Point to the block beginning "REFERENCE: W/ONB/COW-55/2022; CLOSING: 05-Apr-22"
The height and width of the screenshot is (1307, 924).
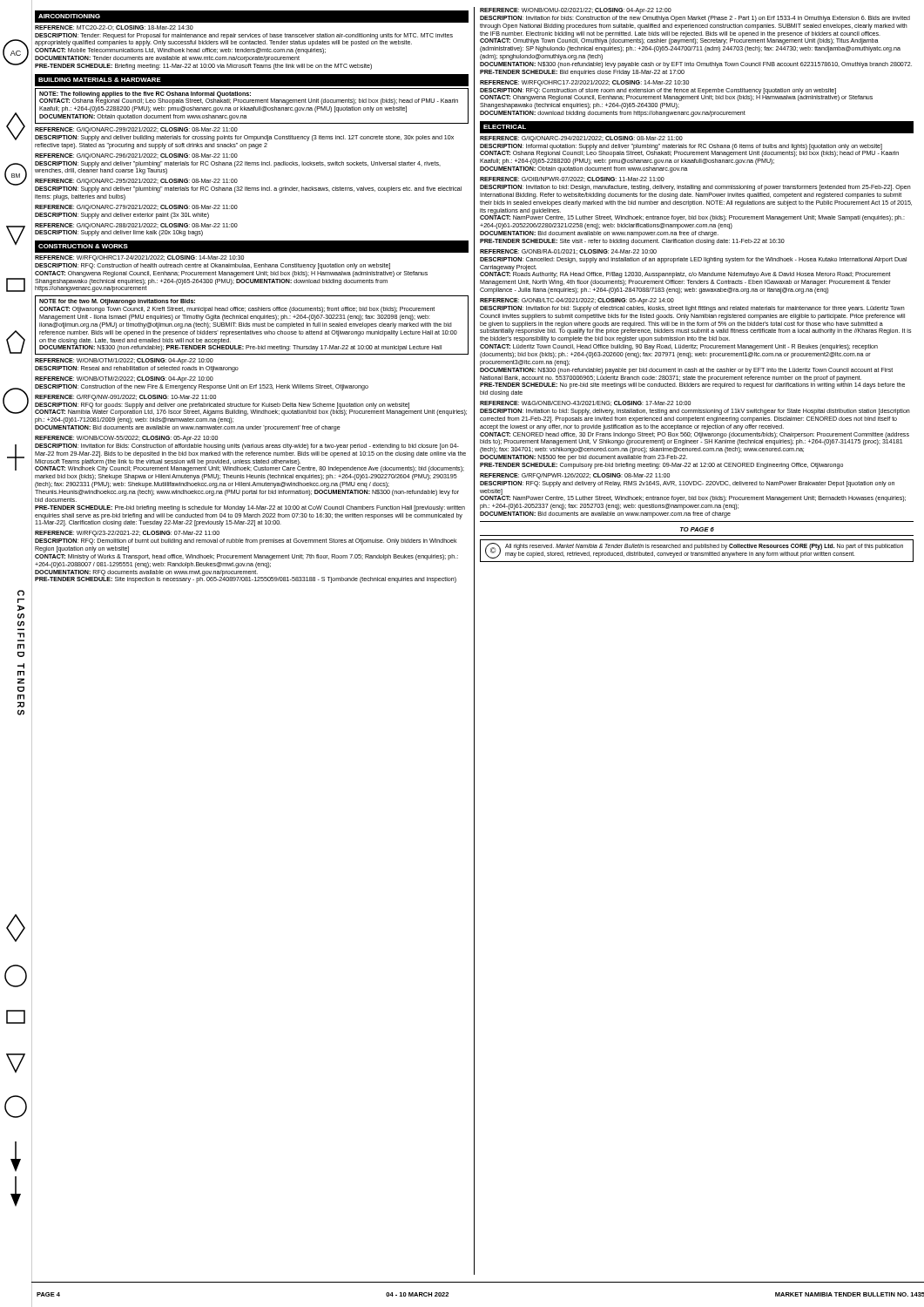click(x=252, y=481)
